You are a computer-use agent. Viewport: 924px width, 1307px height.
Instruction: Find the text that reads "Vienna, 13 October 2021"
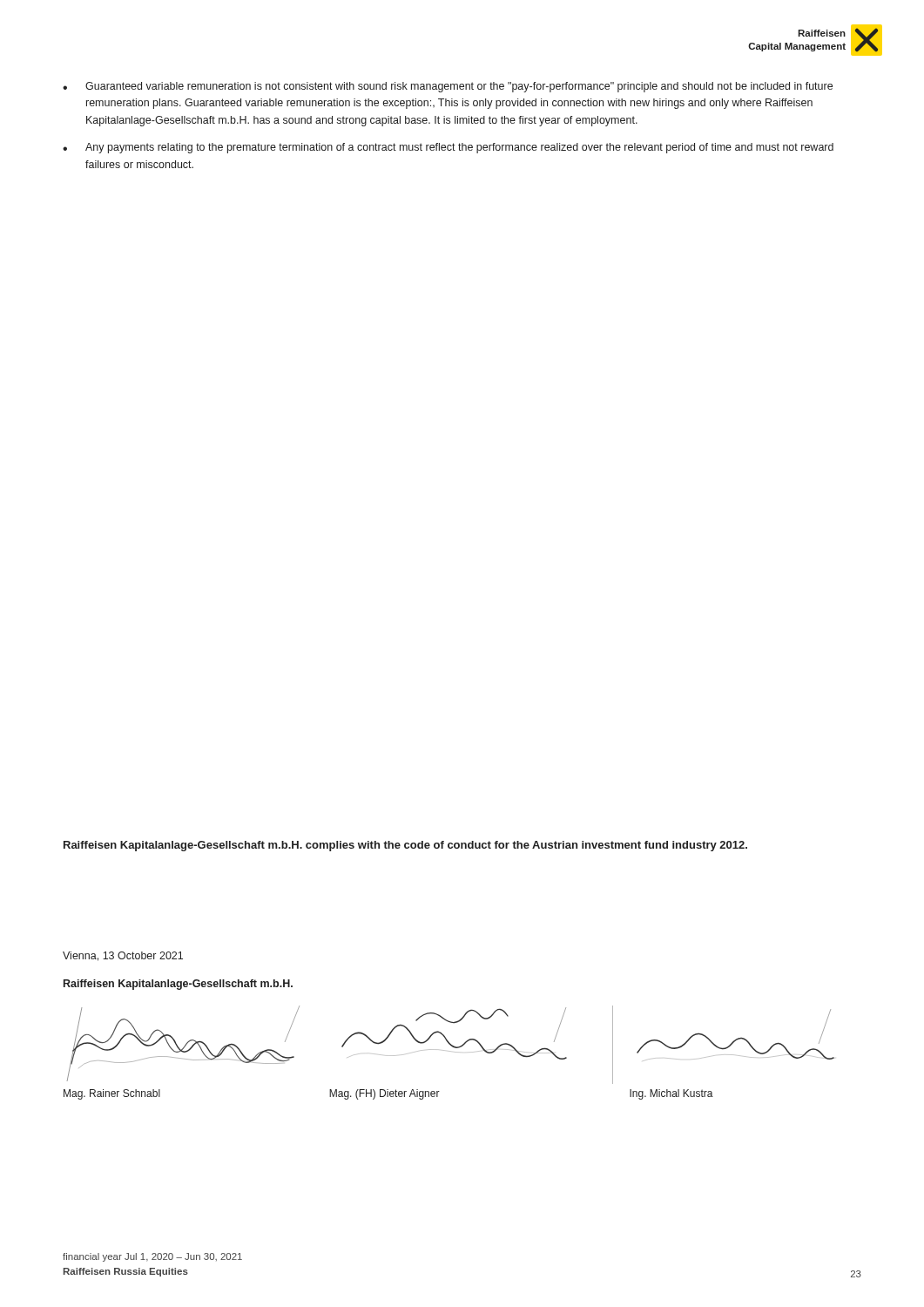tap(123, 956)
